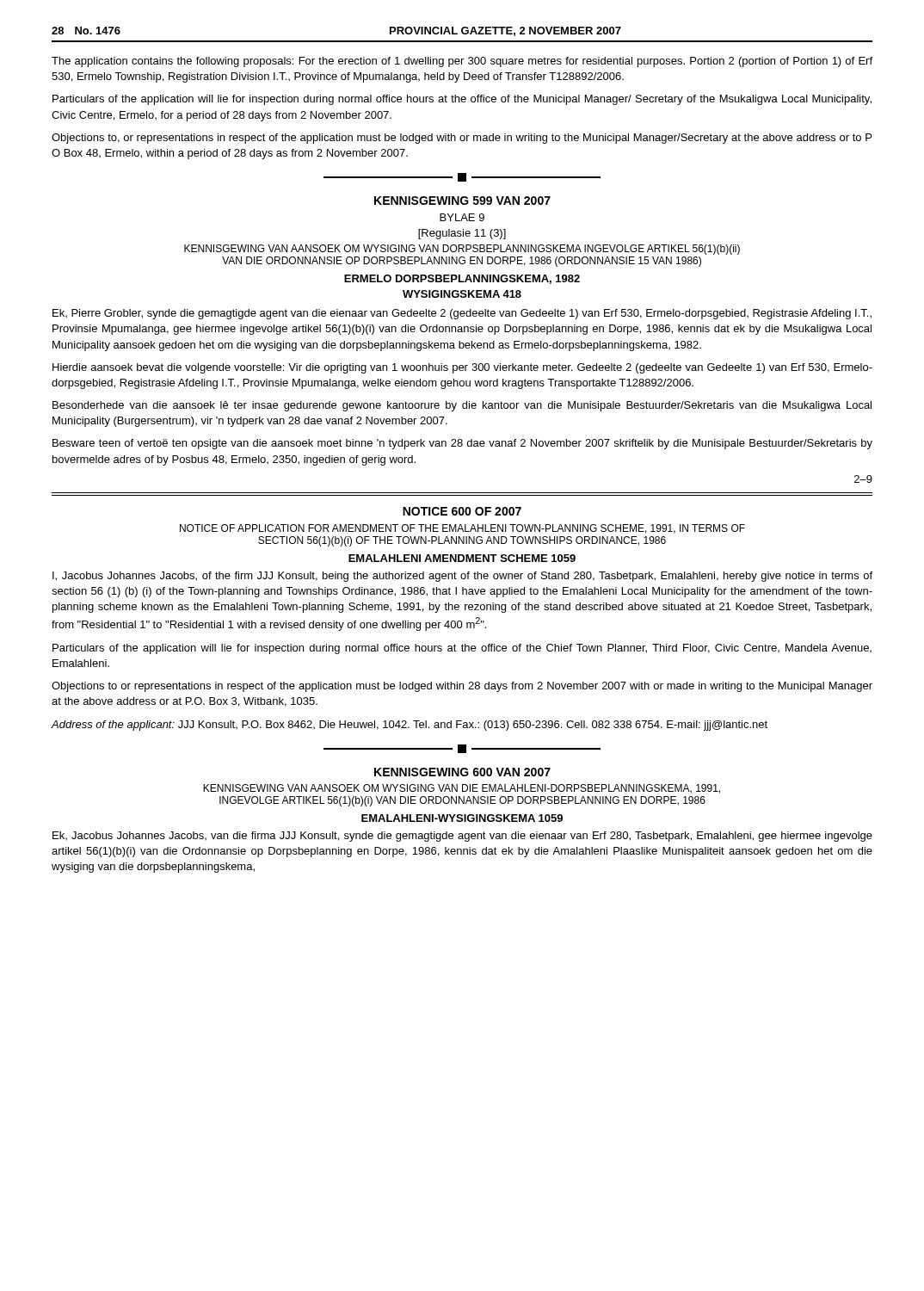The image size is (924, 1291).
Task: Select the text block that reads "Ek, Jacobus Johannes Jacobs, van die"
Action: (x=462, y=851)
